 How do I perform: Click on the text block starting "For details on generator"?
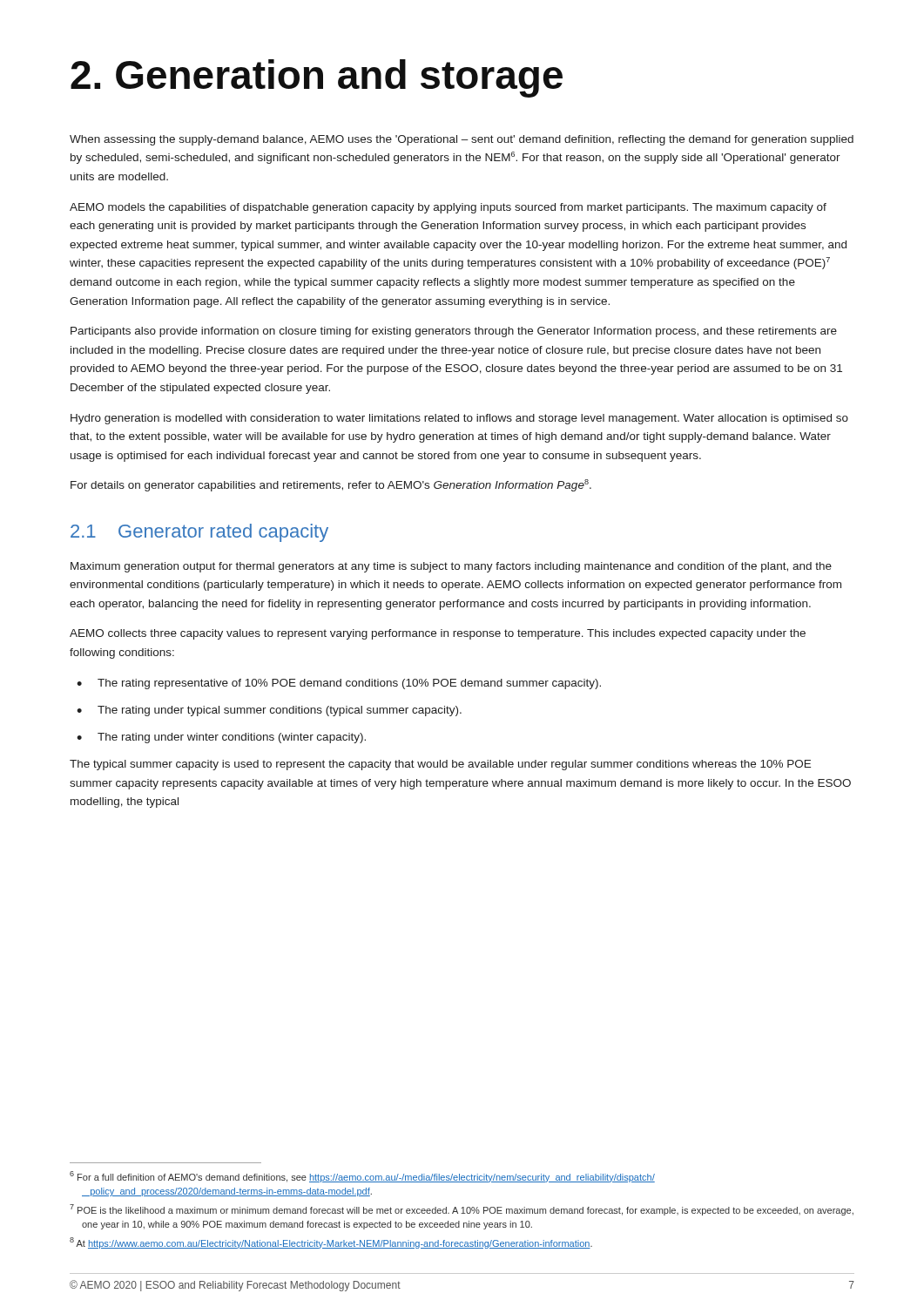pyautogui.click(x=462, y=486)
